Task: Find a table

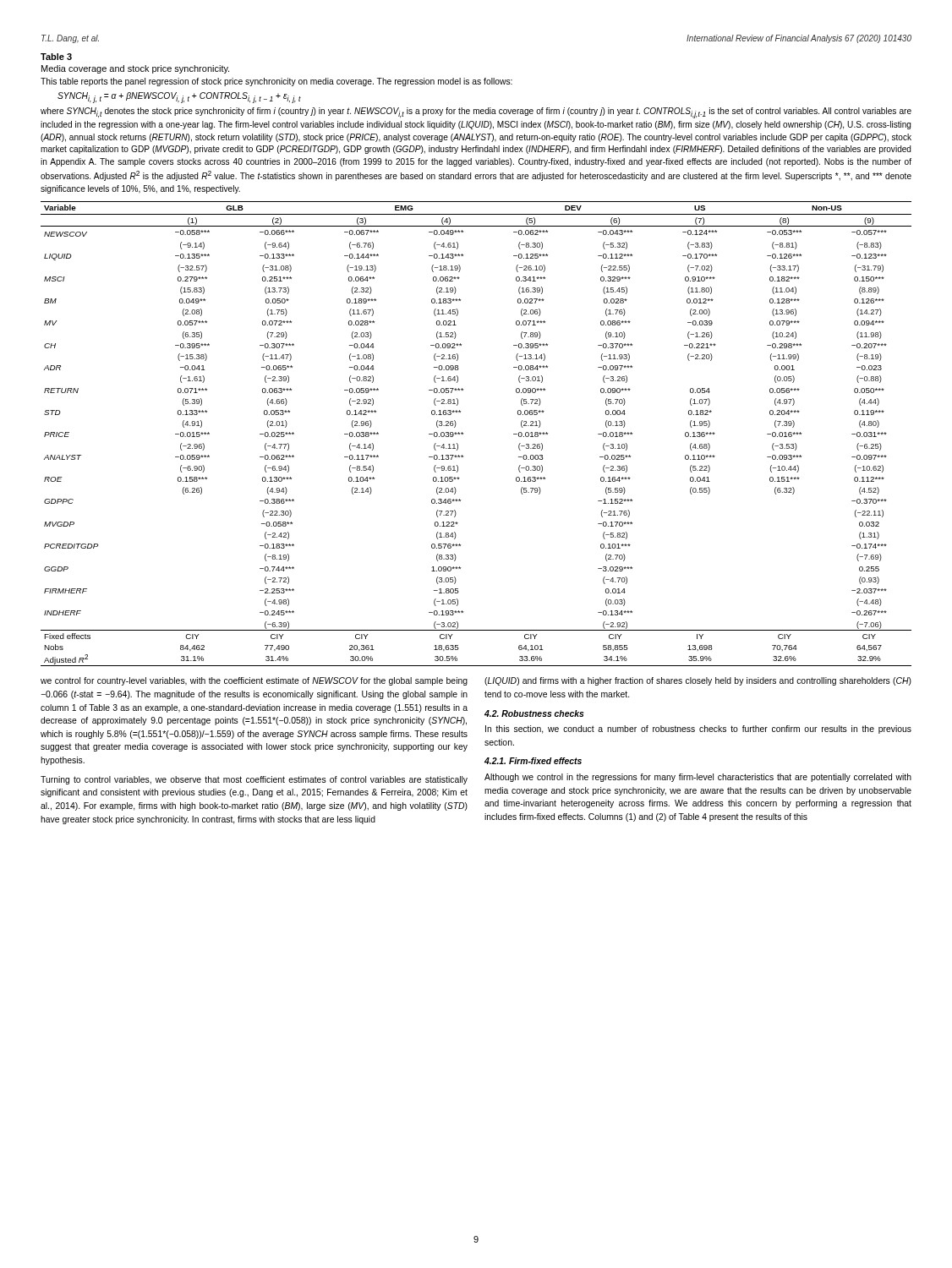Action: (x=476, y=434)
